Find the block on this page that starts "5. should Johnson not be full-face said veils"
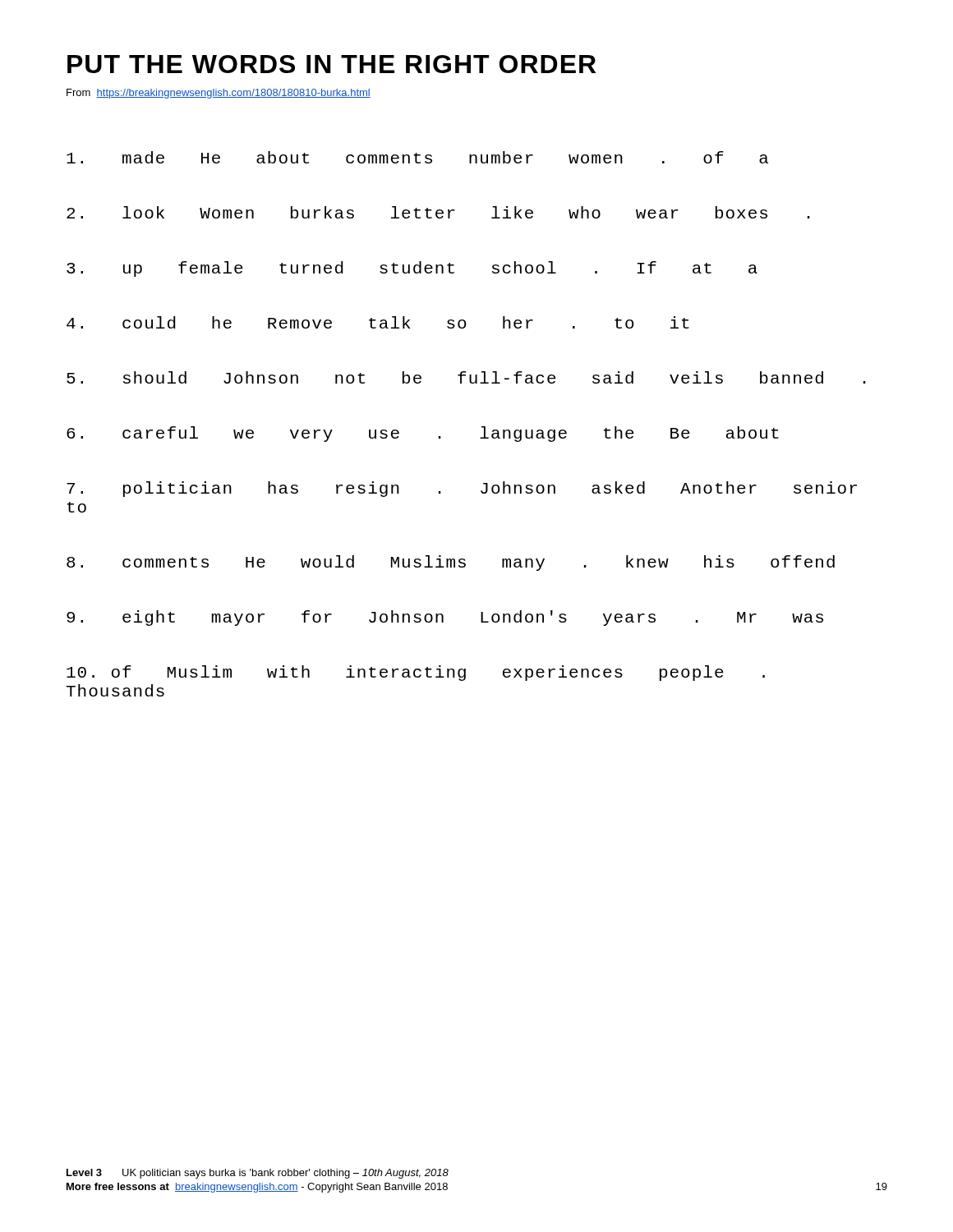Screen dimensions: 1232x953 point(468,379)
